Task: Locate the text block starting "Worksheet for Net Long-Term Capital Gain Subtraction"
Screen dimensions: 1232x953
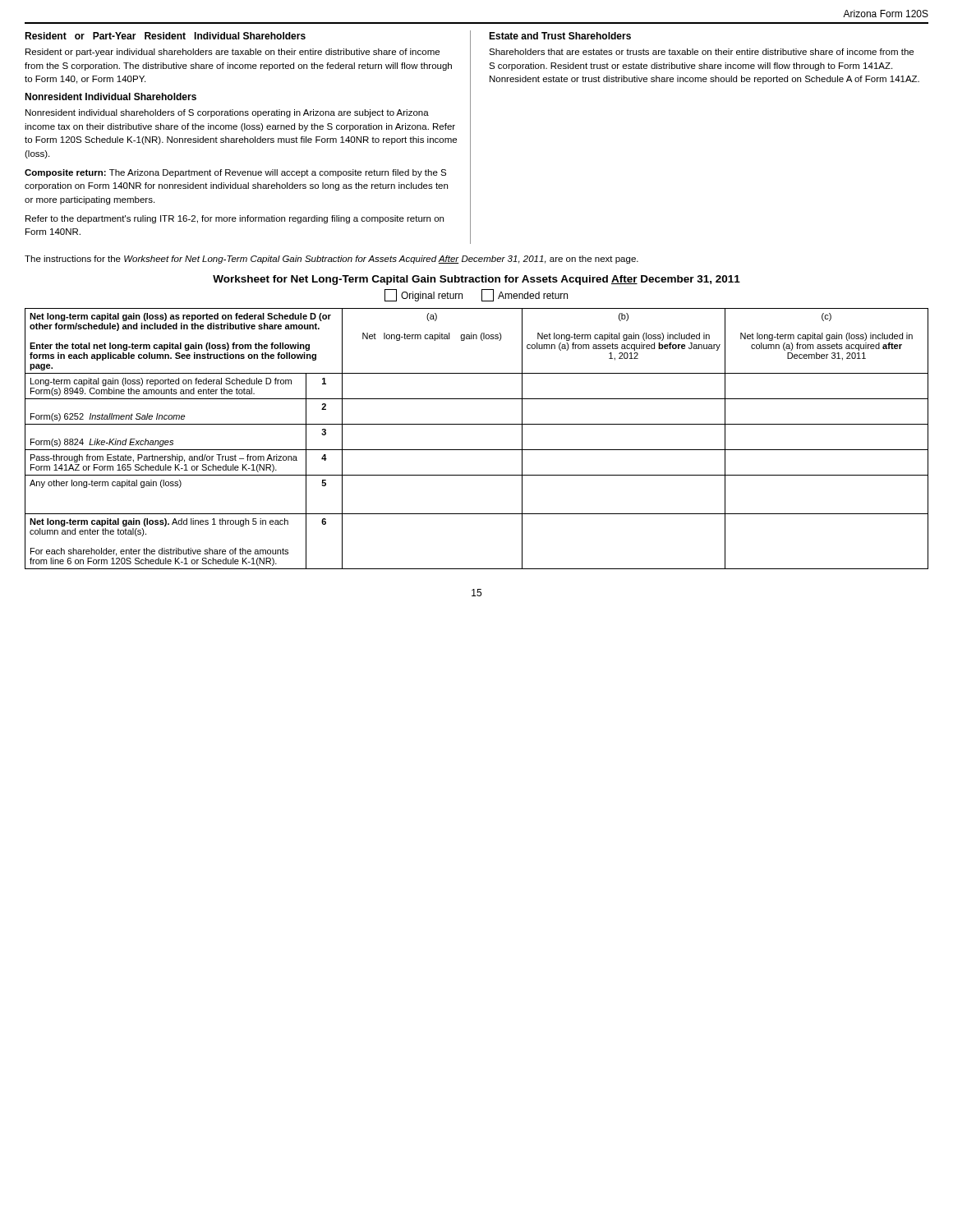Action: point(476,279)
